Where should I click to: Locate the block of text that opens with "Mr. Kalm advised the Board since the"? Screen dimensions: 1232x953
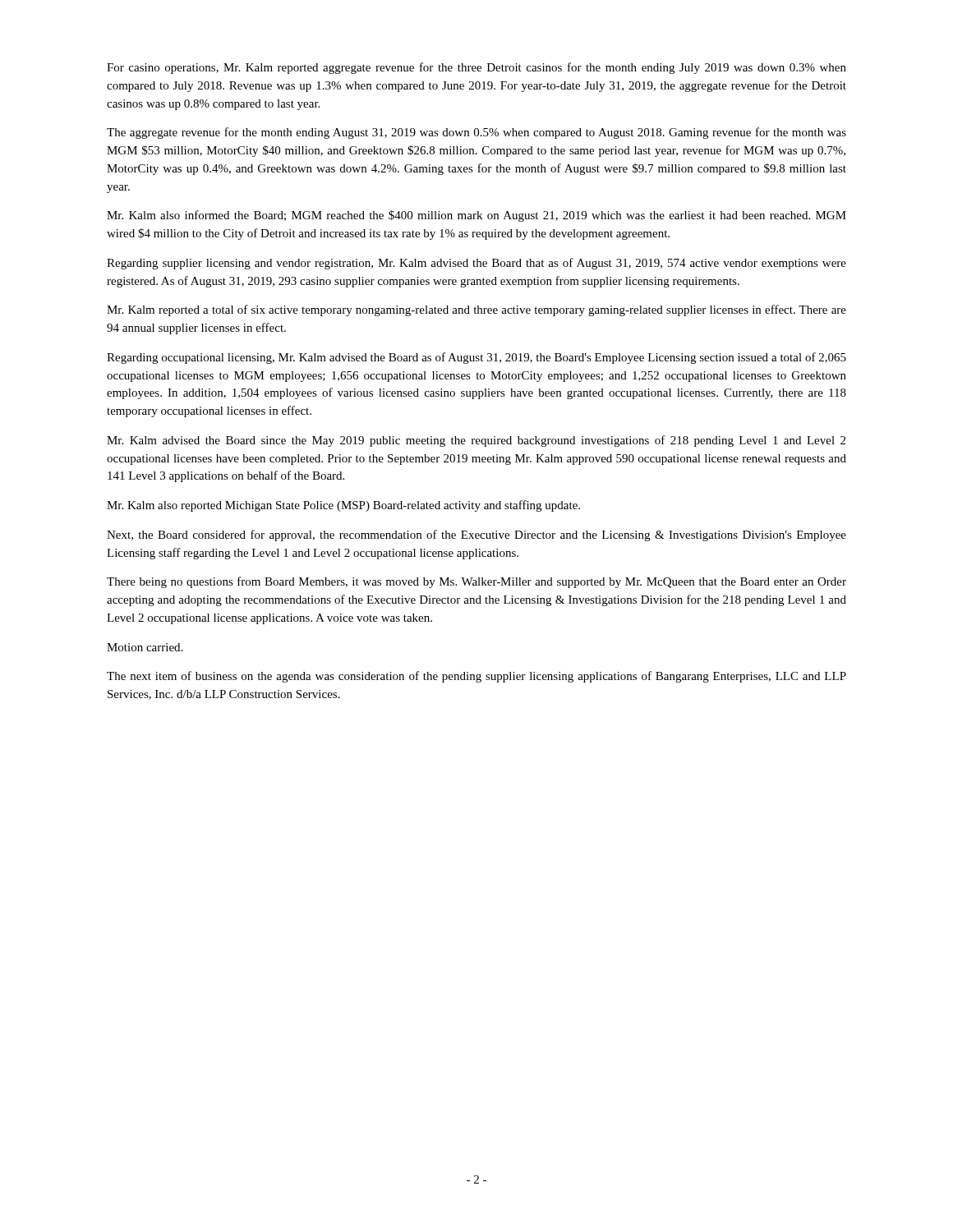pos(476,458)
